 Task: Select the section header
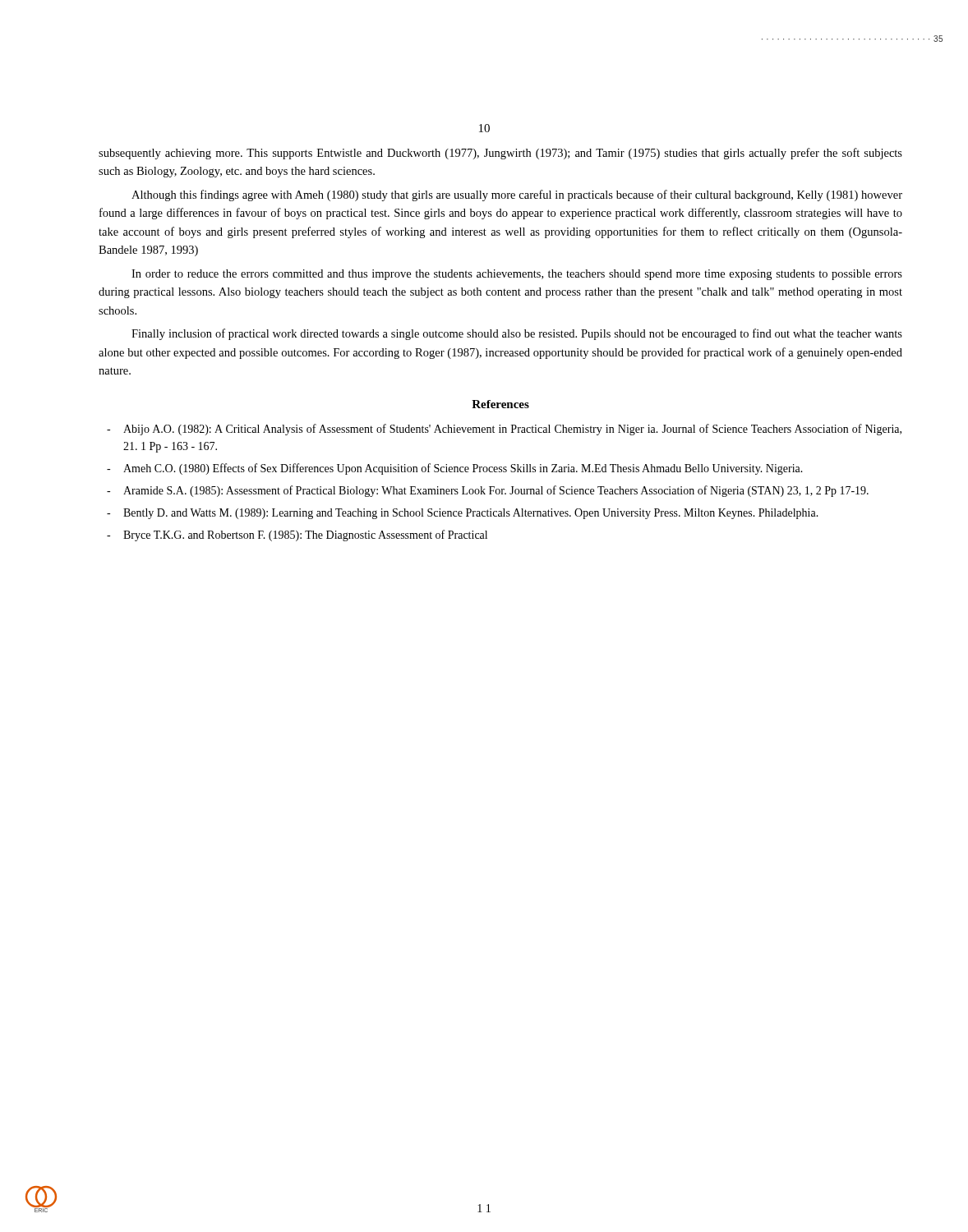pos(500,404)
